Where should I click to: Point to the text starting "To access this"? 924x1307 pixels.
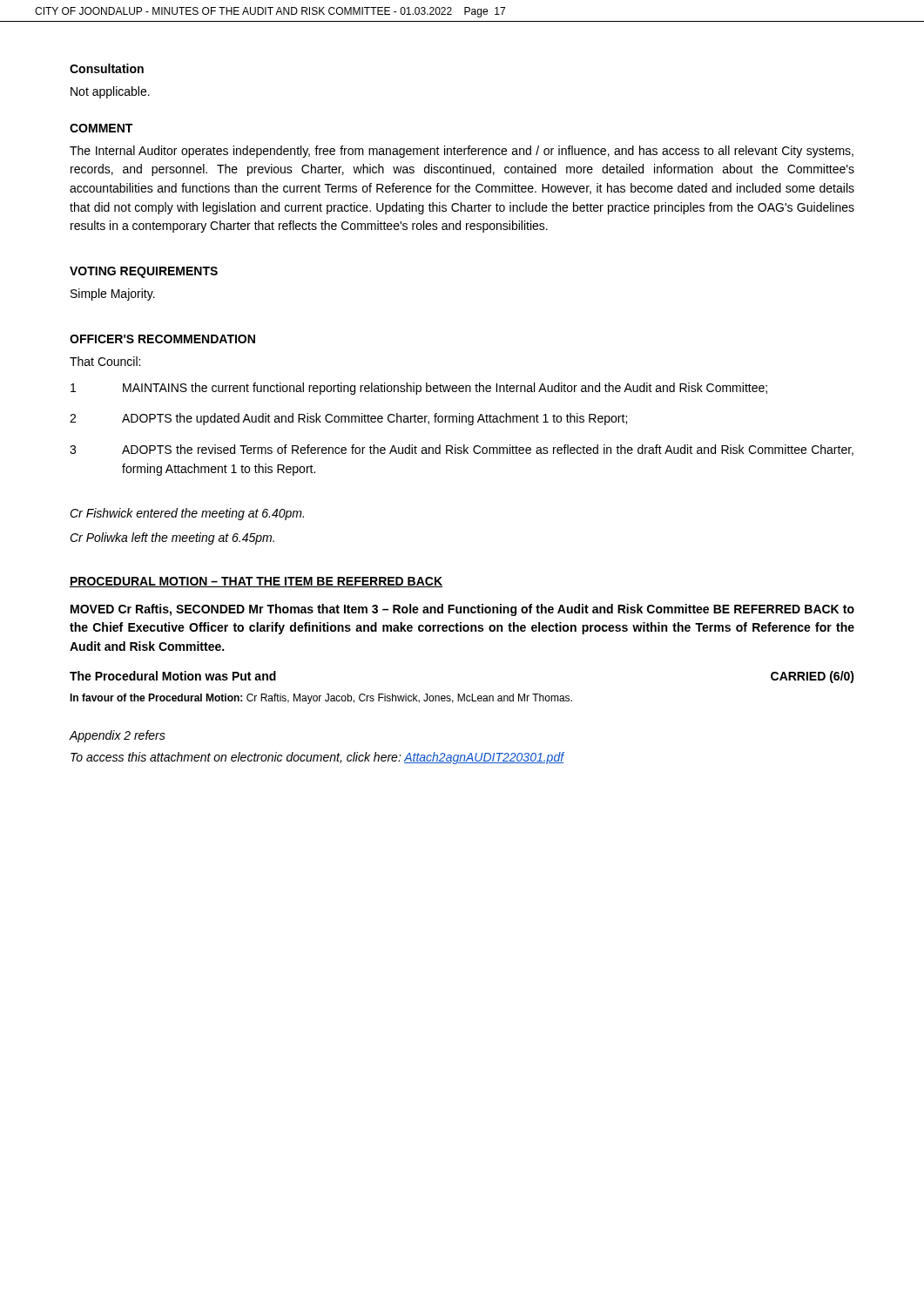point(317,757)
